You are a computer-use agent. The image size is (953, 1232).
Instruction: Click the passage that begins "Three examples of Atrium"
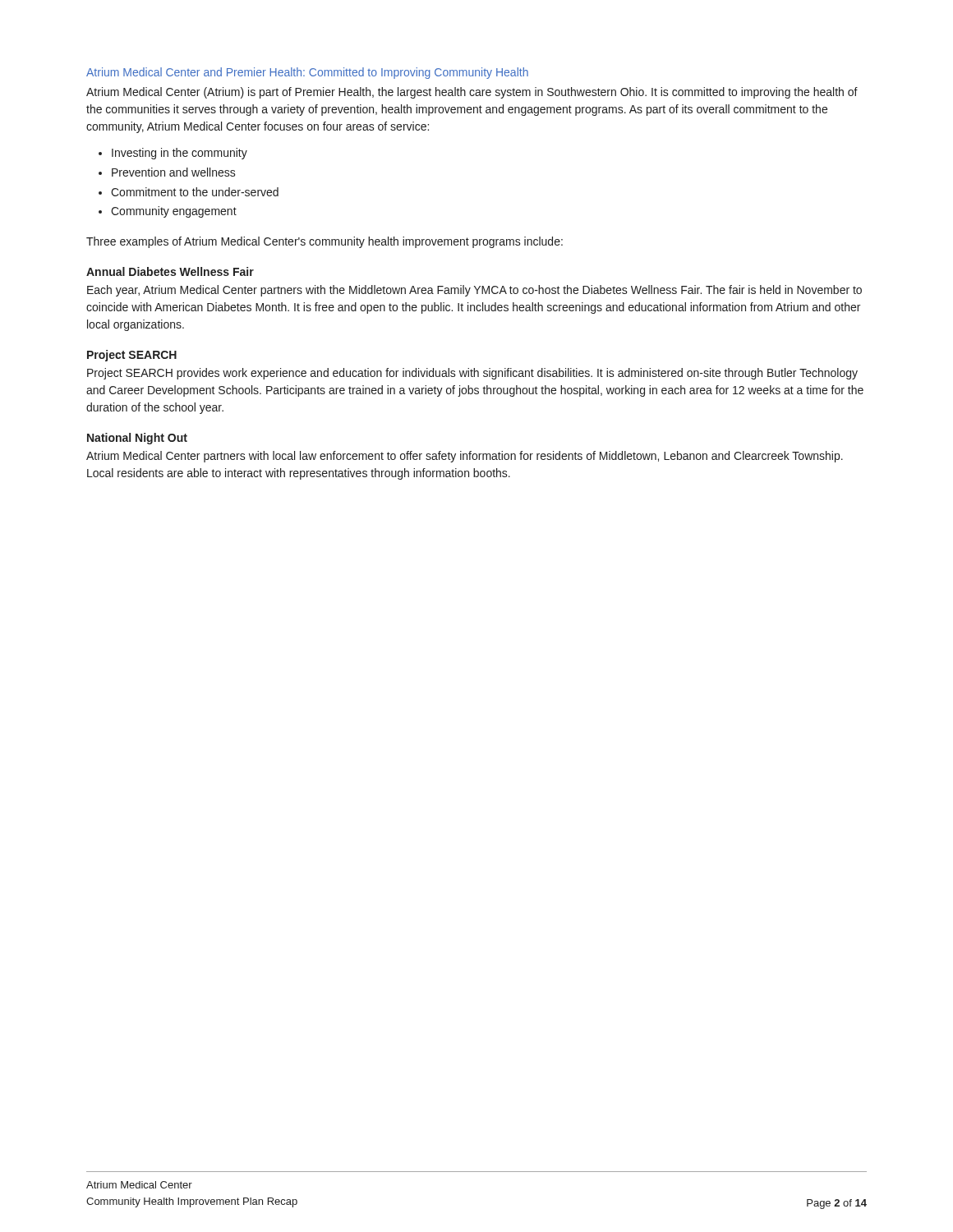pyautogui.click(x=325, y=242)
